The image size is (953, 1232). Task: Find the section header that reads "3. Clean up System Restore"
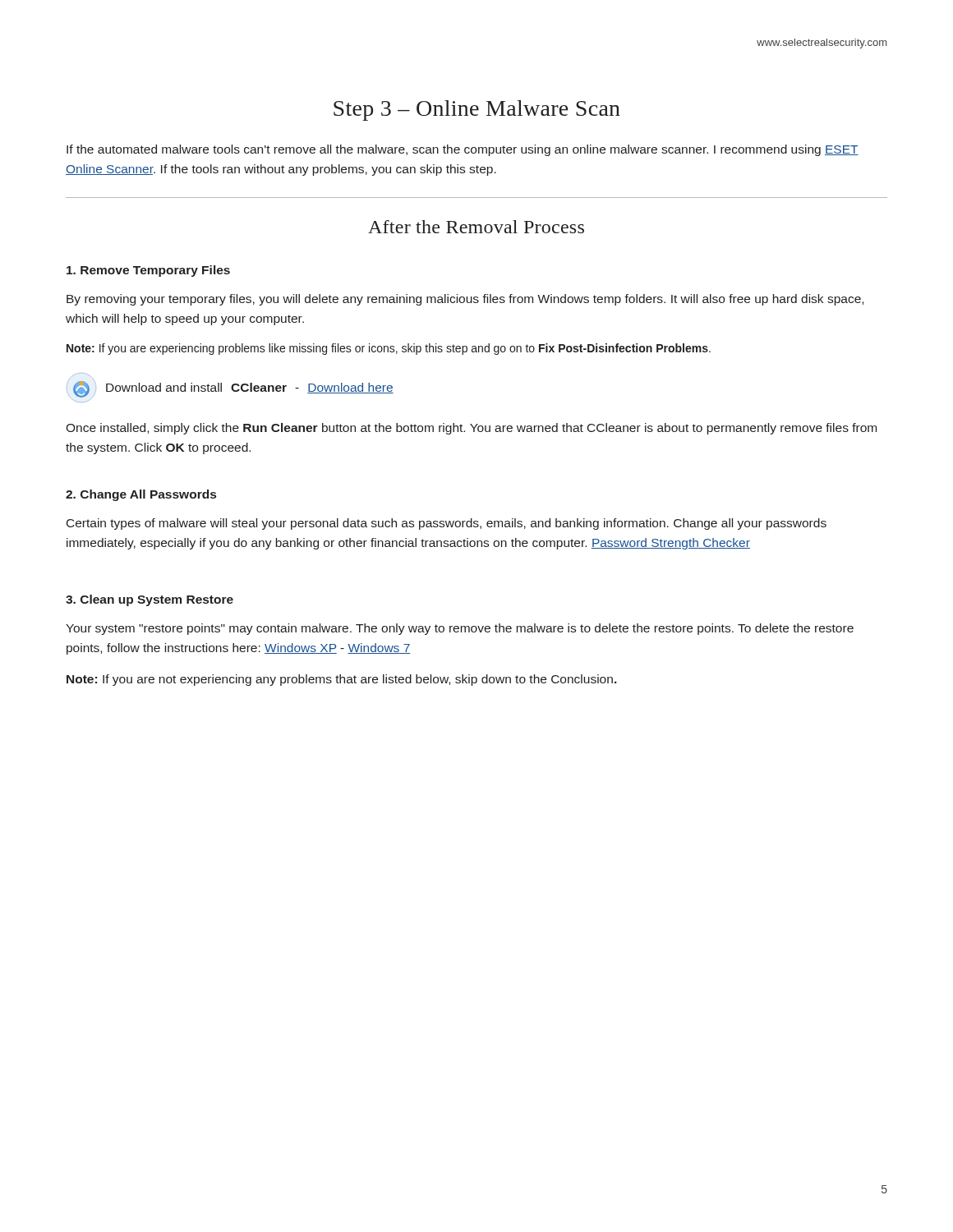coord(150,599)
